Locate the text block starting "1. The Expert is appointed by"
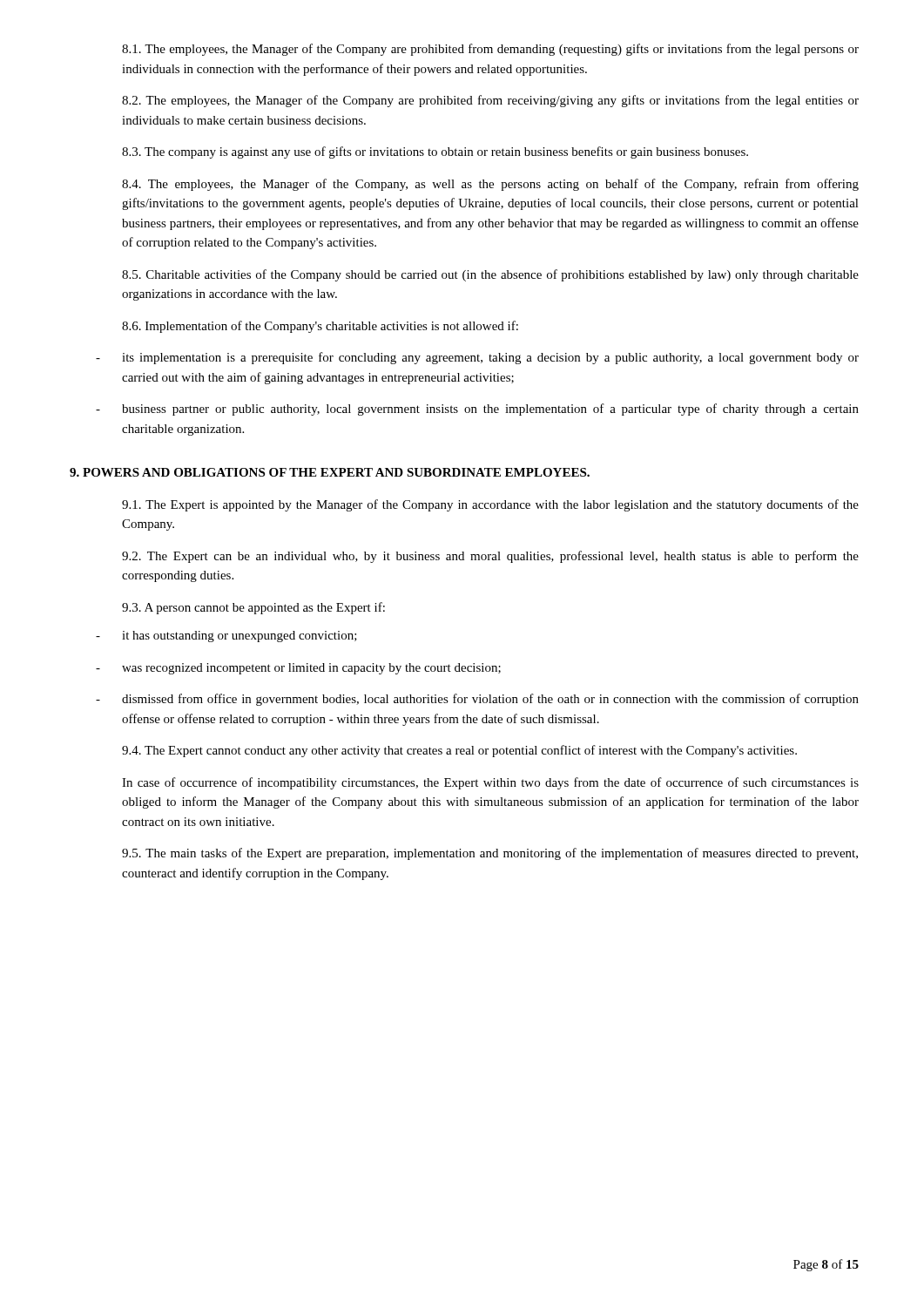The image size is (924, 1307). (490, 514)
